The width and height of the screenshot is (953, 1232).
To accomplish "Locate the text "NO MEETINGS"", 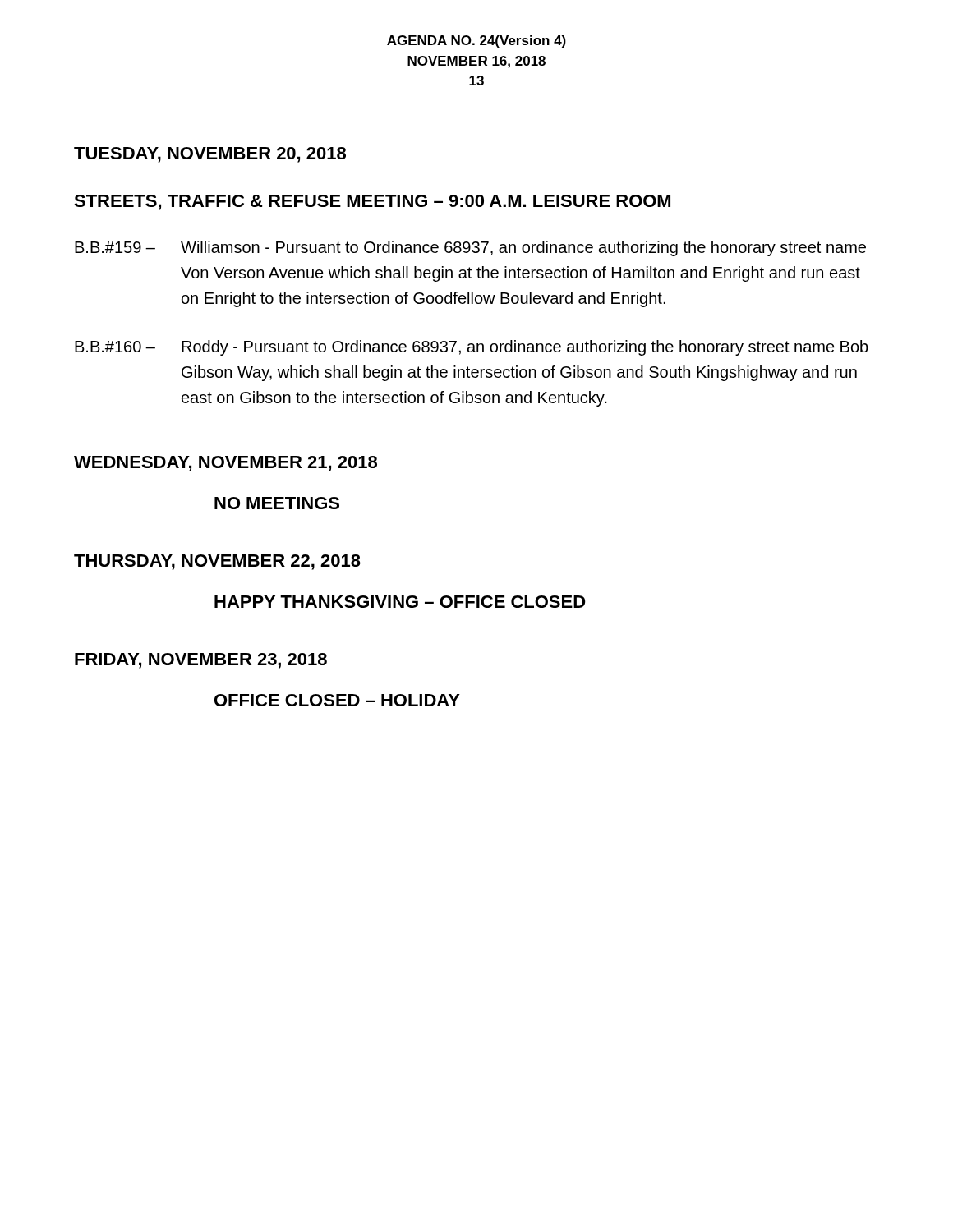I will click(x=277, y=503).
